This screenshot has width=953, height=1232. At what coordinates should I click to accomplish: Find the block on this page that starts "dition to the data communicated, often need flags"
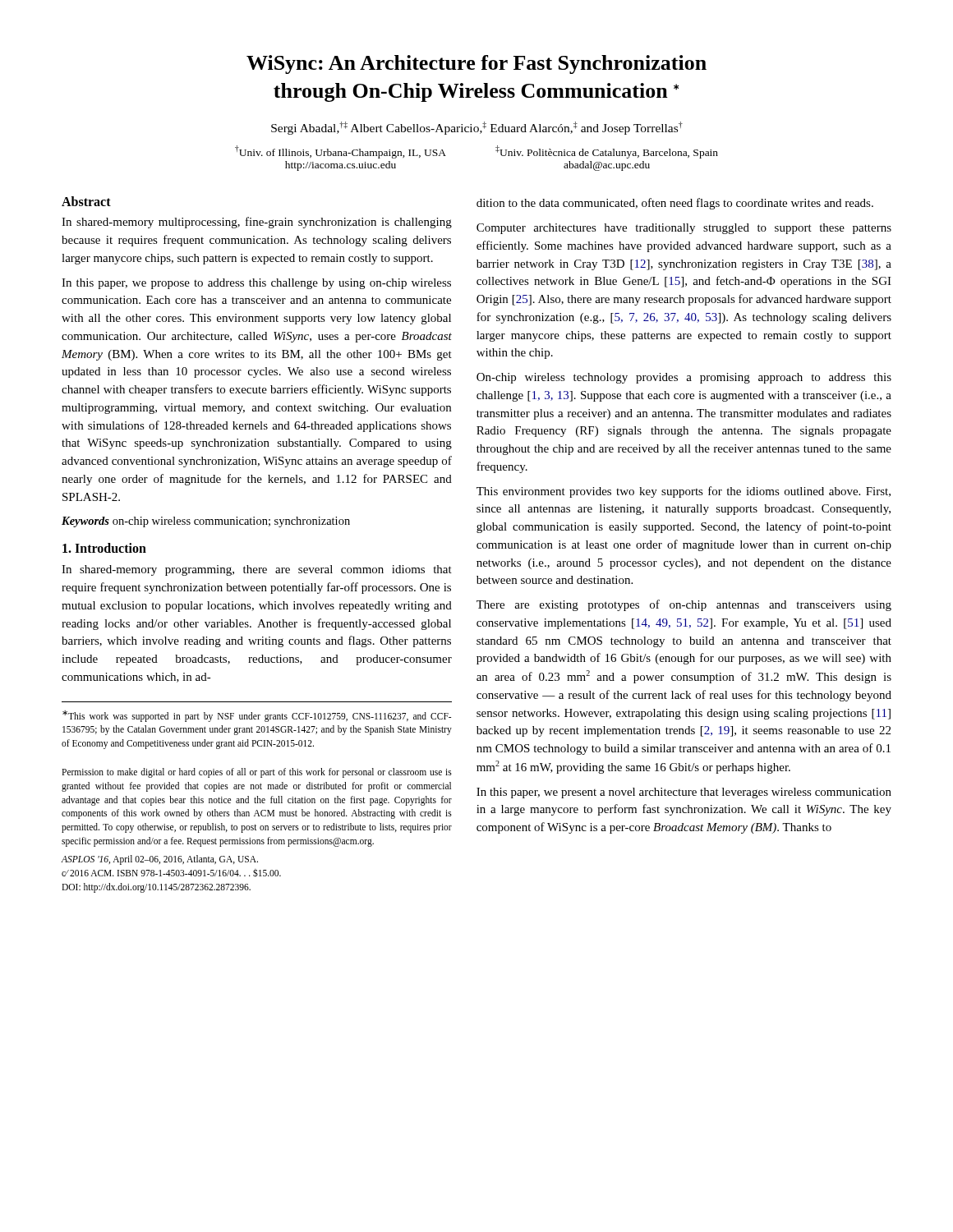[x=684, y=516]
